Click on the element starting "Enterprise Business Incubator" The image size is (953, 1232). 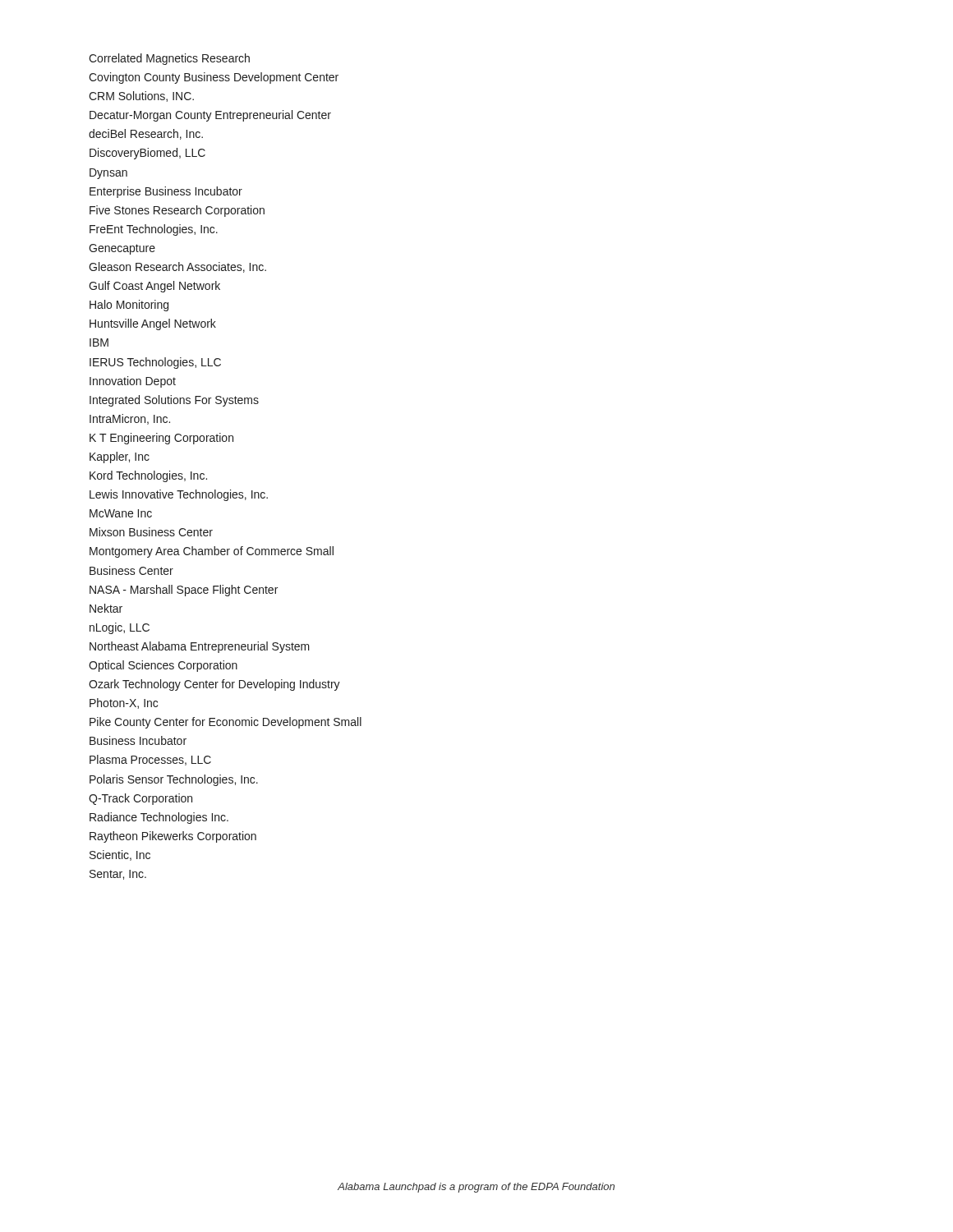[x=166, y=192]
